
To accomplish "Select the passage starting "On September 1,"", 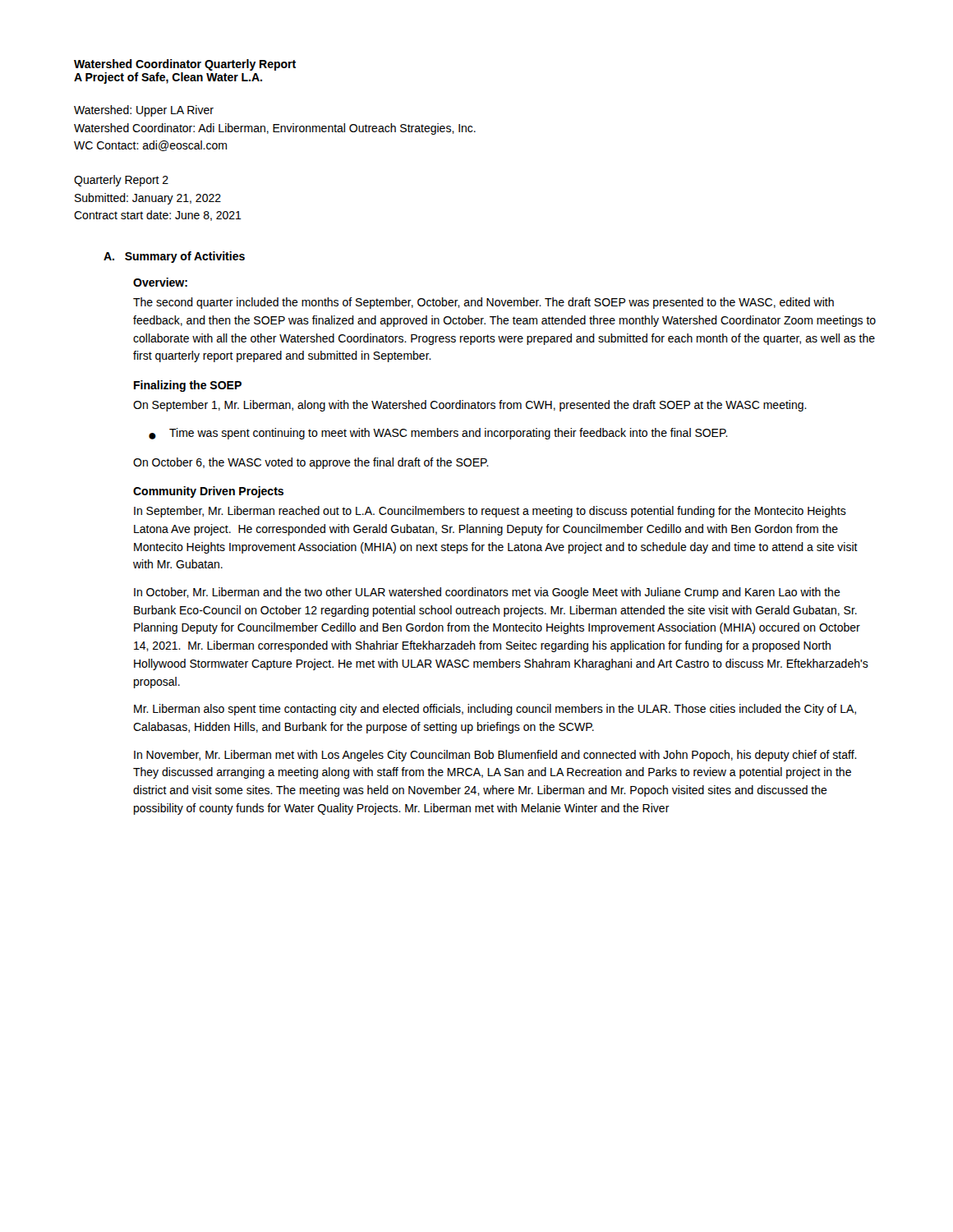I will click(470, 405).
